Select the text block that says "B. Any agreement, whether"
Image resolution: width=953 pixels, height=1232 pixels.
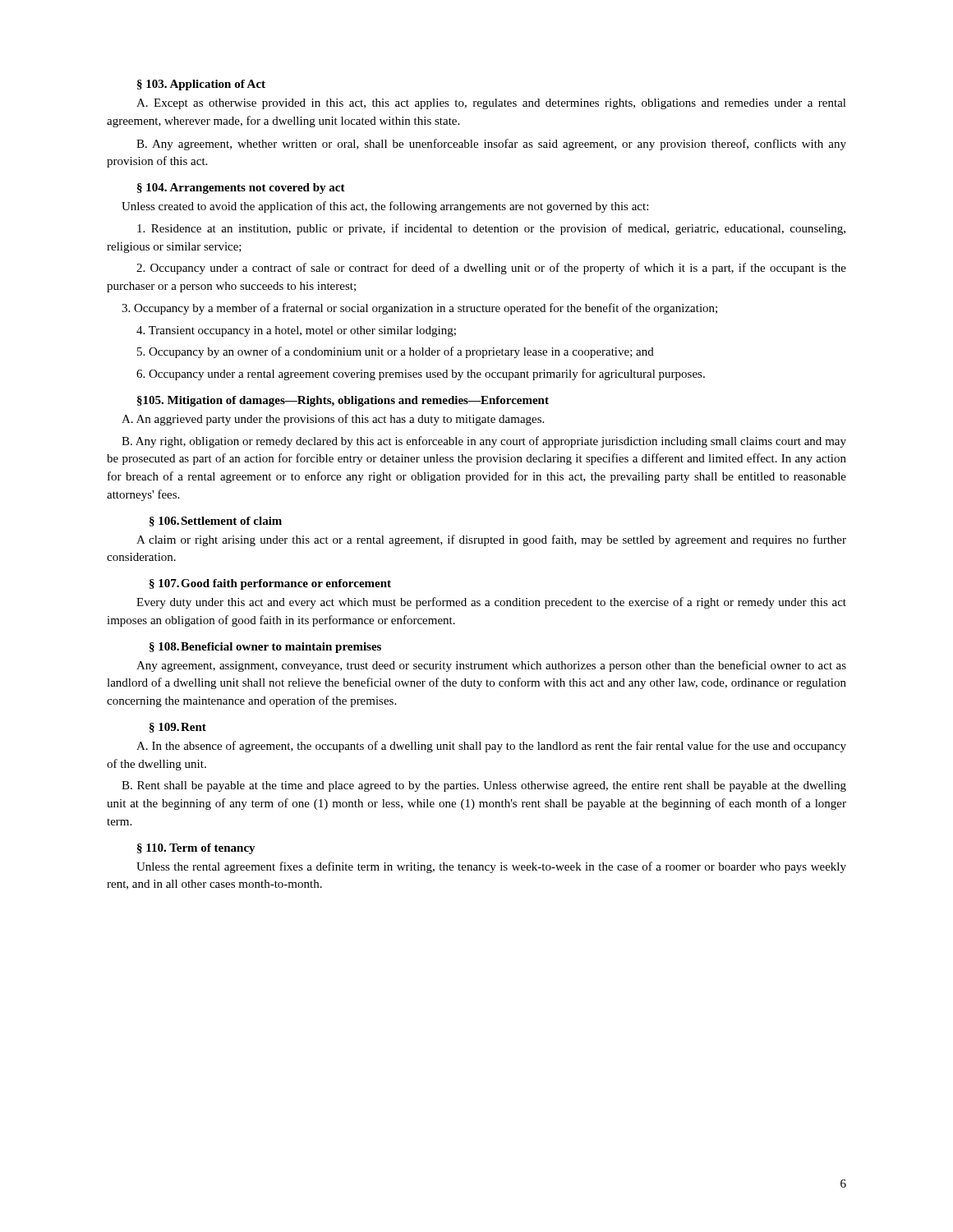click(476, 153)
